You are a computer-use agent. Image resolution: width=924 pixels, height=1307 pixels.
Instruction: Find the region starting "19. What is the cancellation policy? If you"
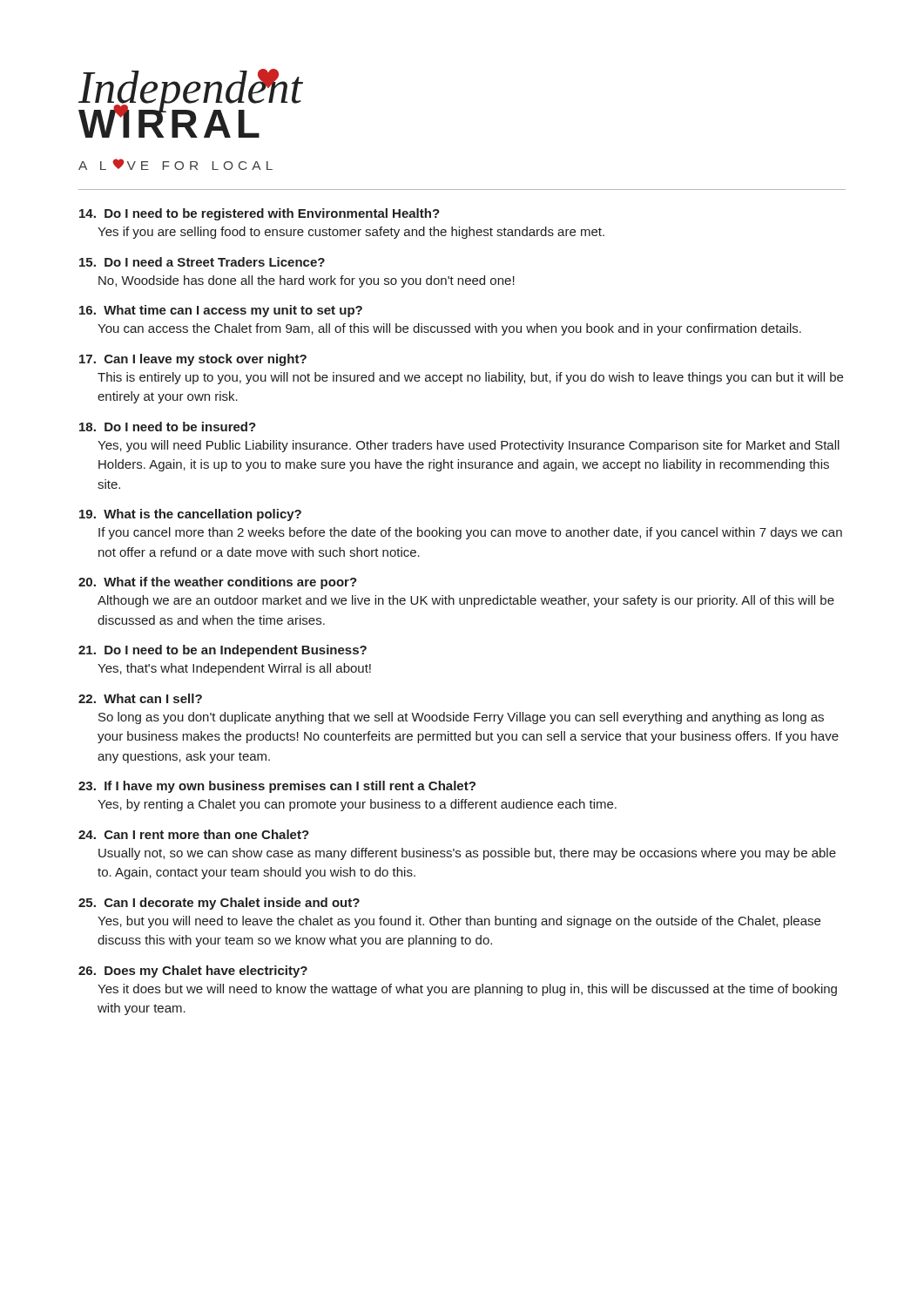(462, 534)
